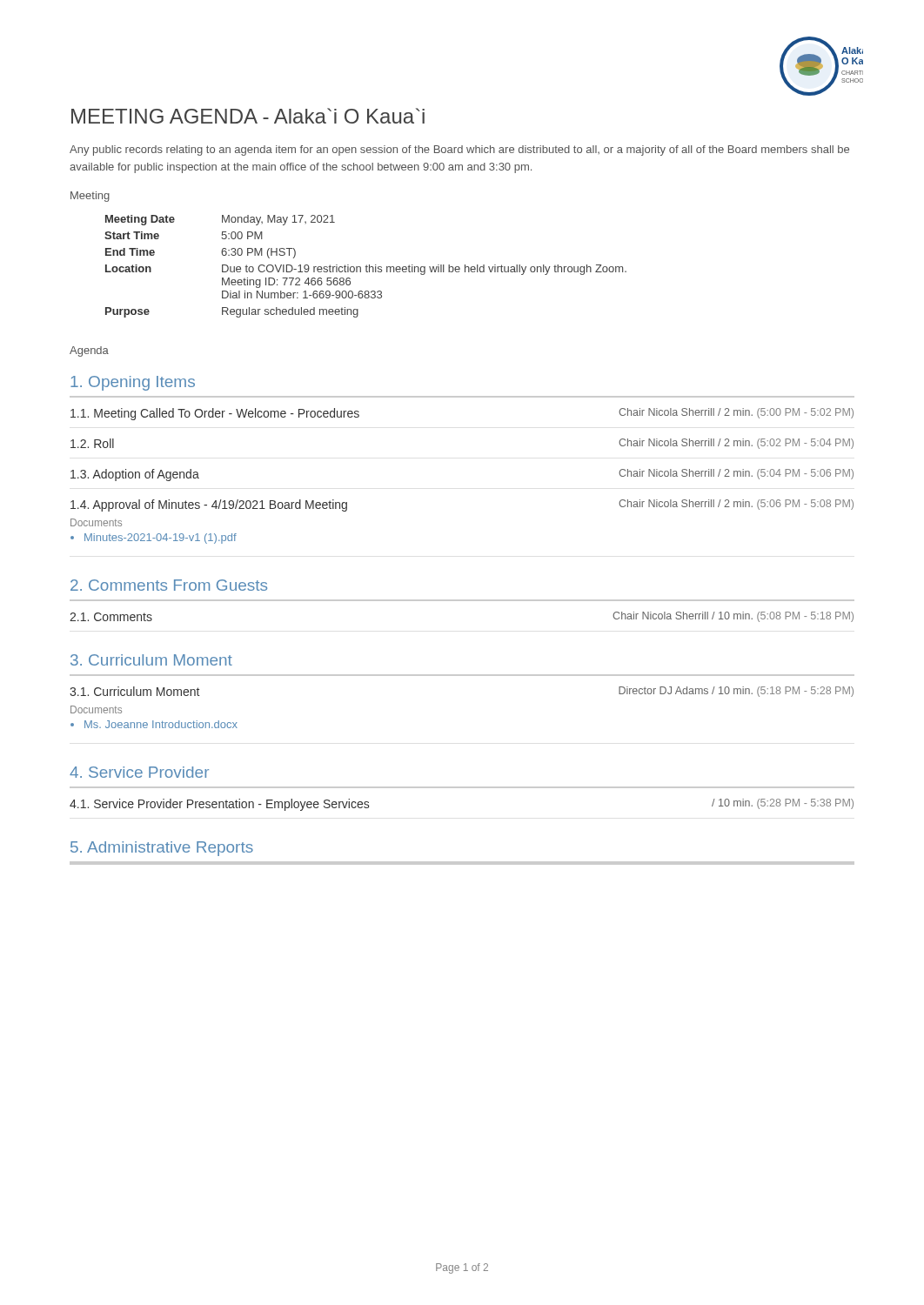Locate the table with the text "Start Time"

[x=462, y=265]
